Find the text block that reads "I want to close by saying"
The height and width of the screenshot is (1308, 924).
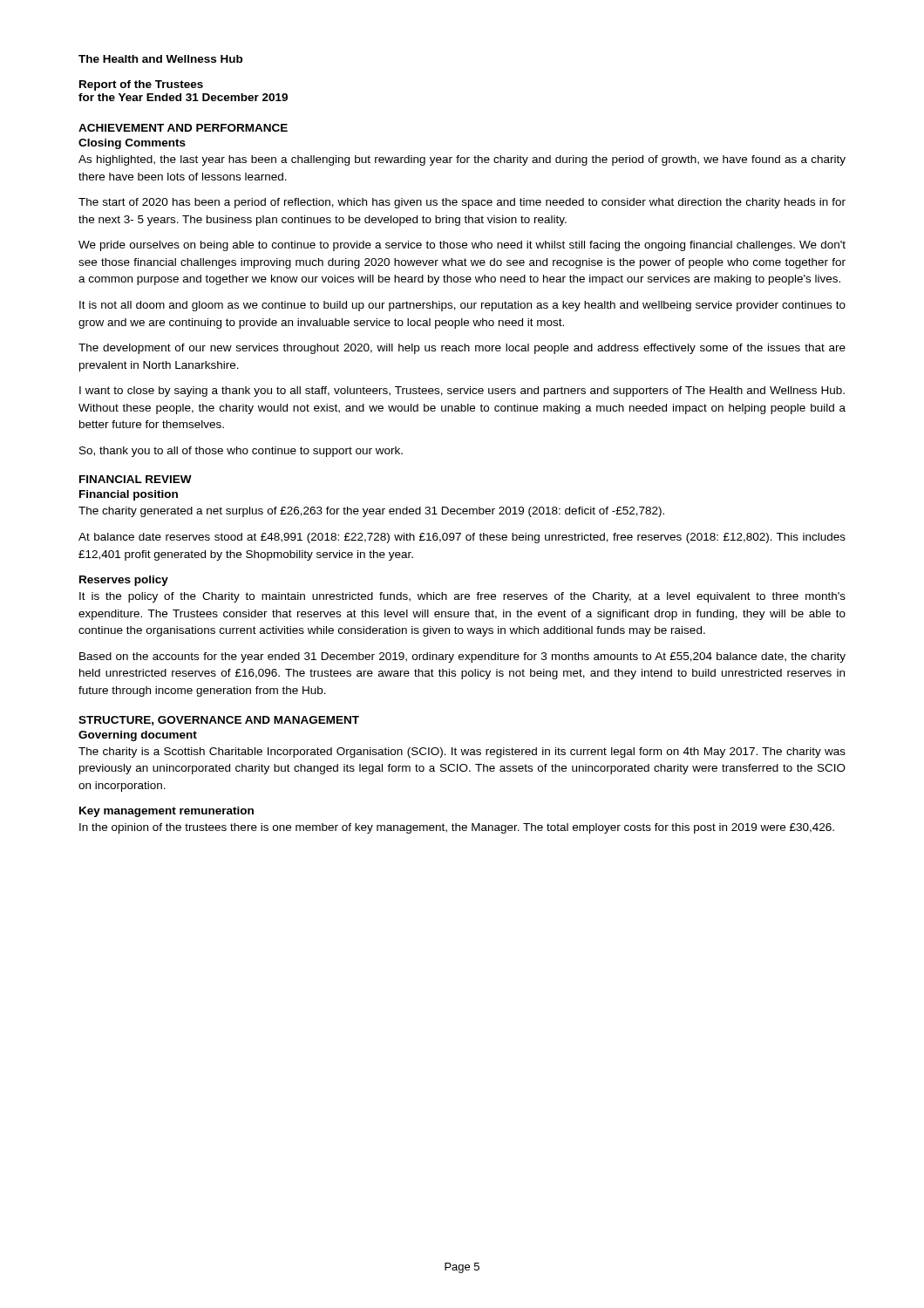click(462, 408)
